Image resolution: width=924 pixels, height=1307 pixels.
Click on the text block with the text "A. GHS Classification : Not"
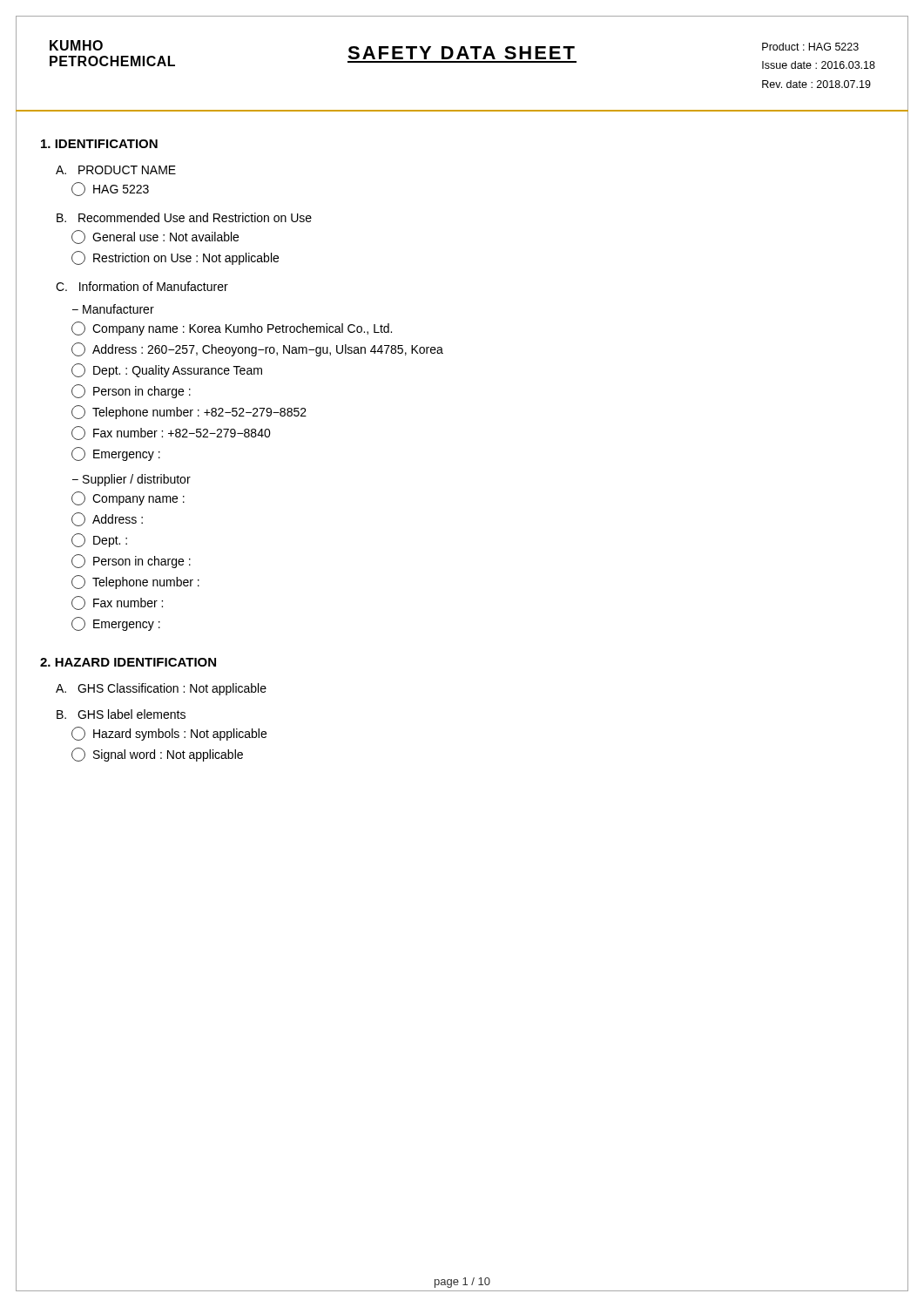coord(161,688)
